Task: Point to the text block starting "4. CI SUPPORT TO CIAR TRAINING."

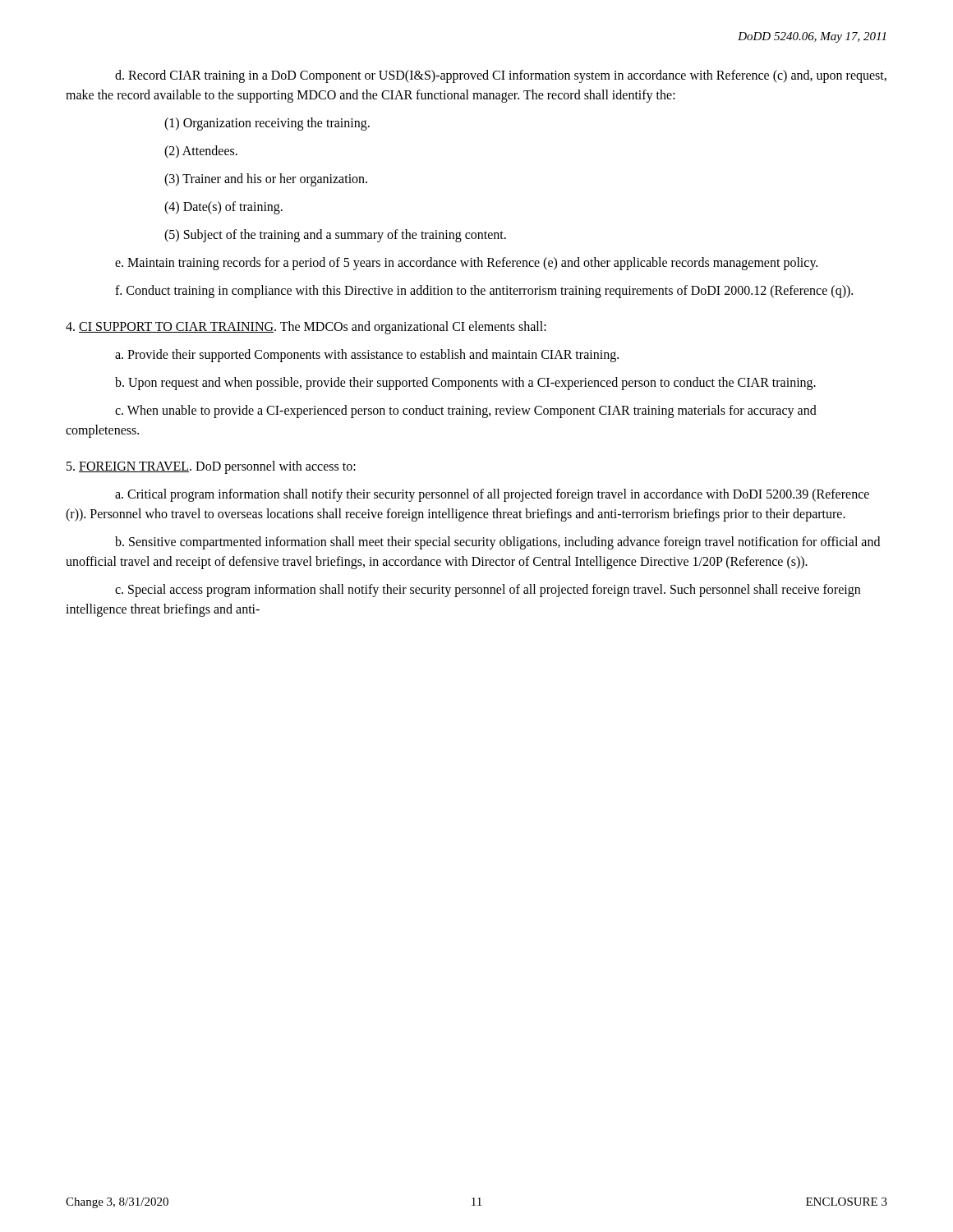Action: pos(306,326)
